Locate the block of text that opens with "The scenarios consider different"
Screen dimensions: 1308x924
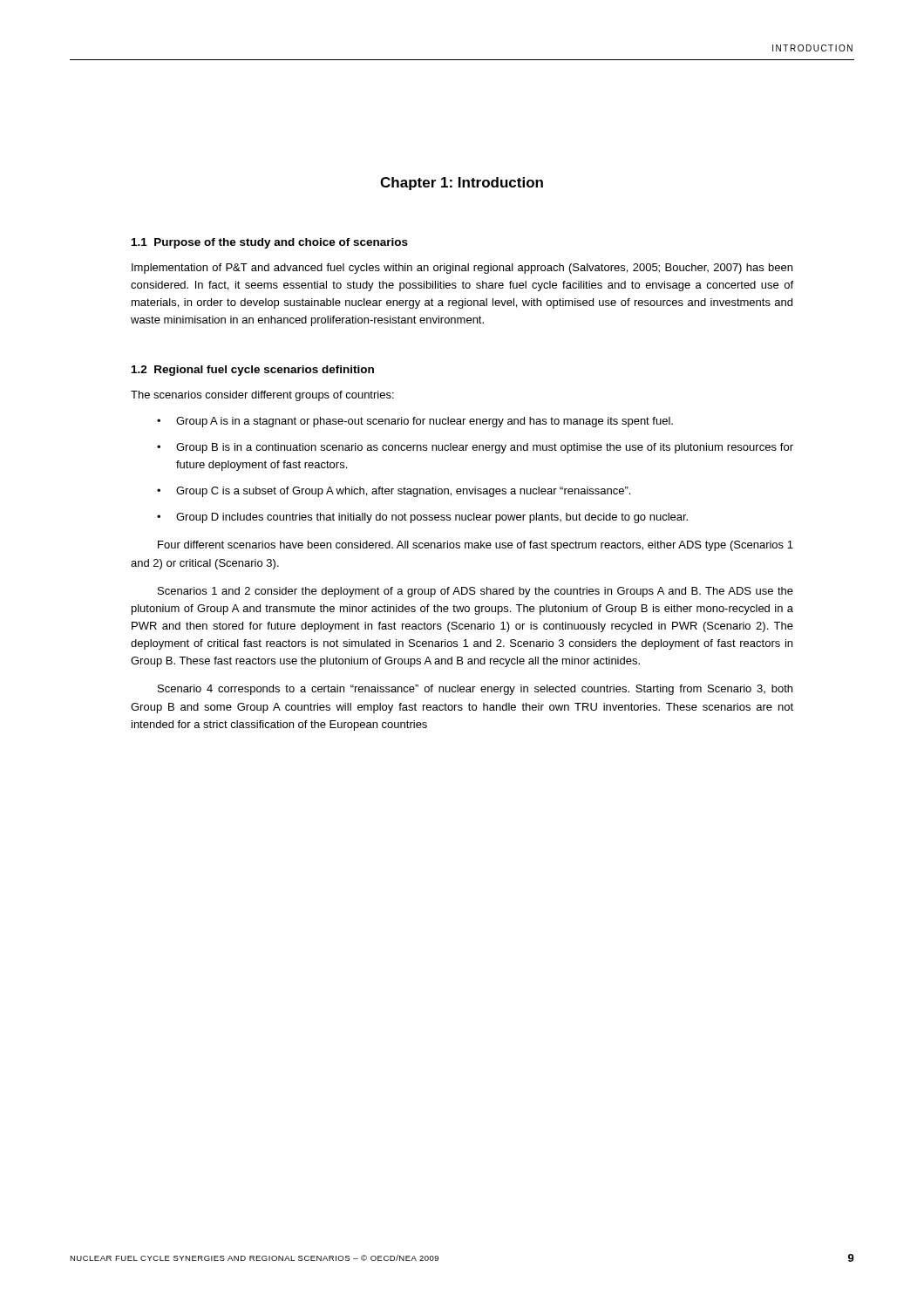tap(263, 394)
